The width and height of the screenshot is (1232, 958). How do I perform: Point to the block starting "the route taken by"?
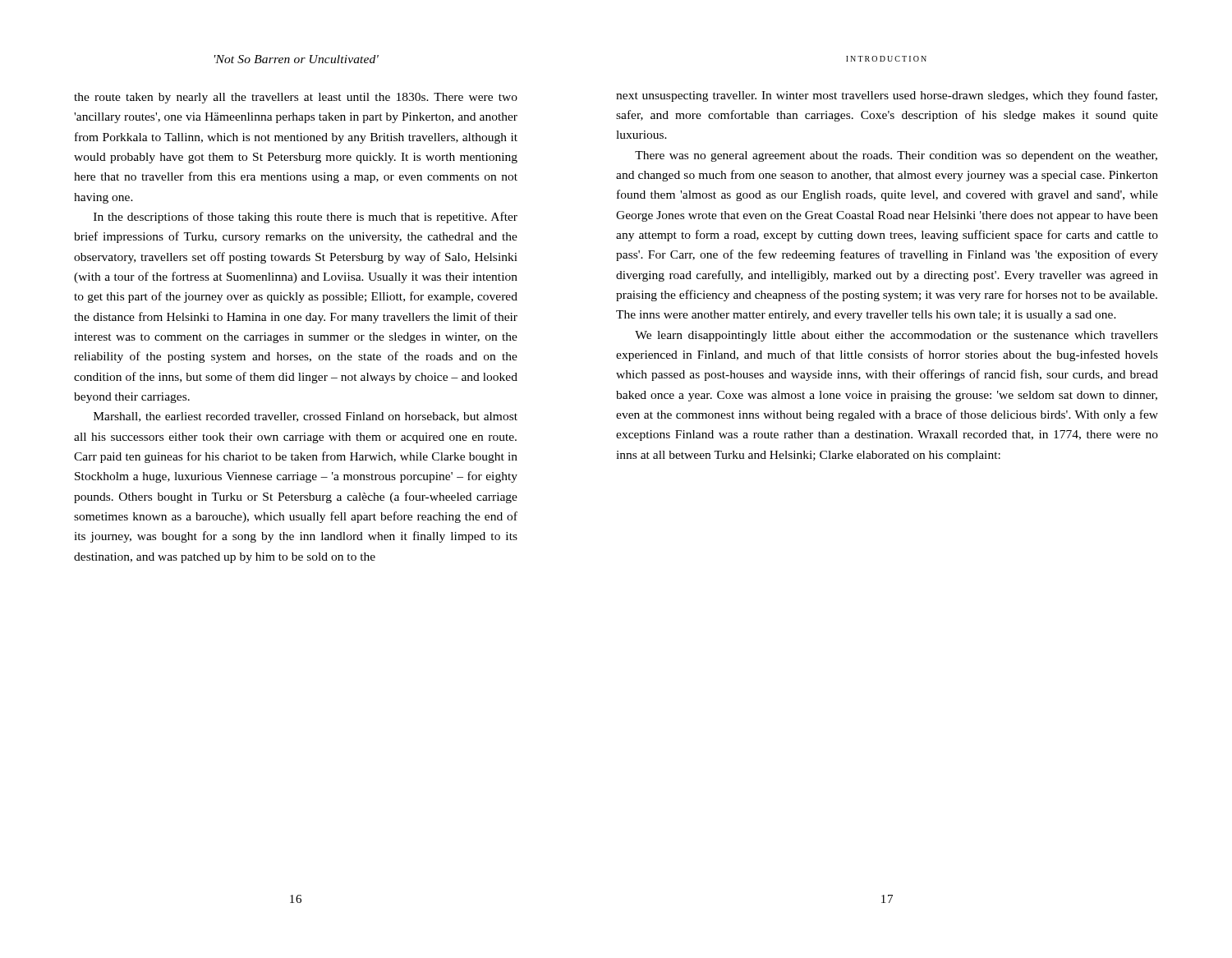pos(296,327)
